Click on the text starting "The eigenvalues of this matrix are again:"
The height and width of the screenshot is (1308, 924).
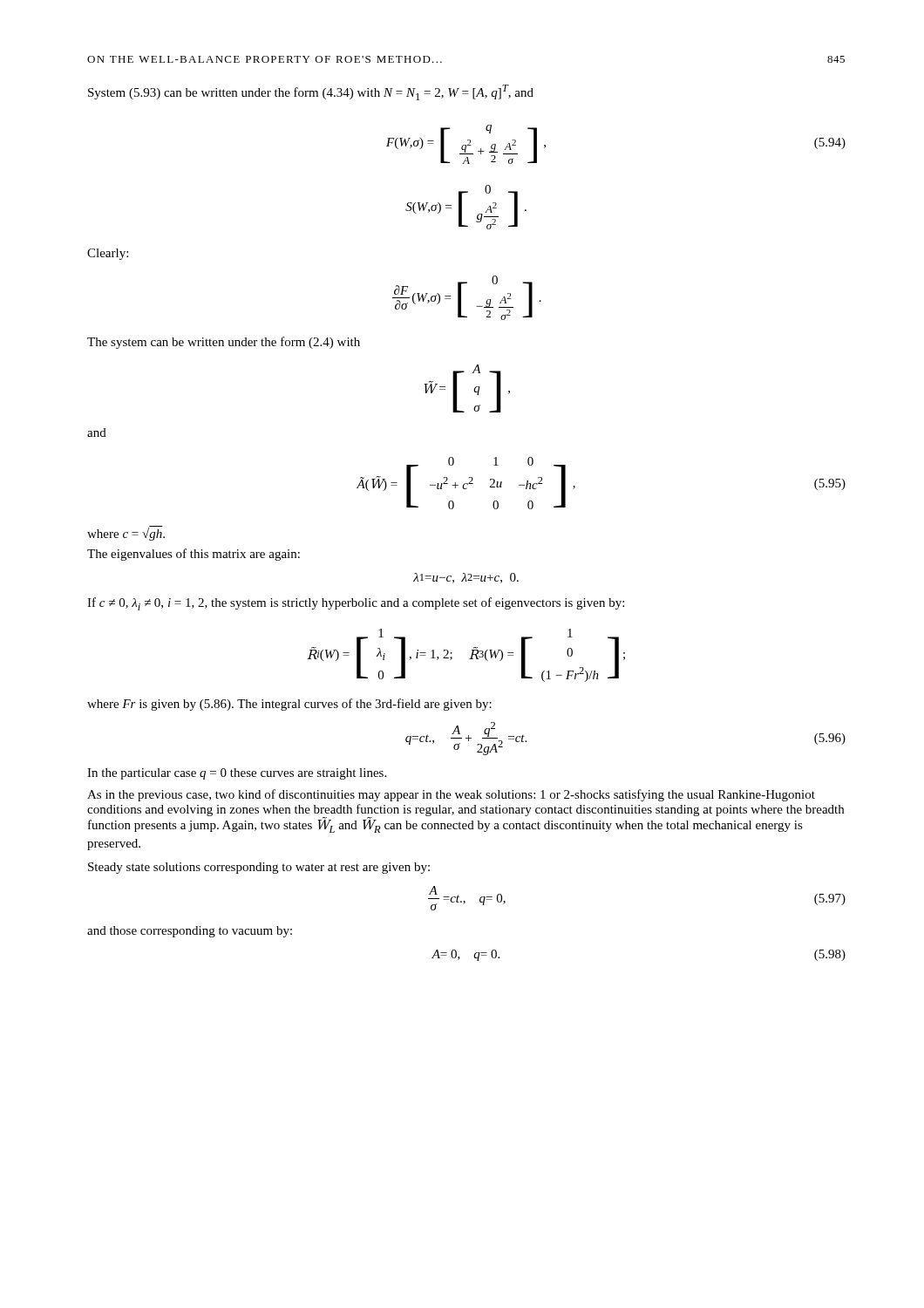[x=194, y=554]
